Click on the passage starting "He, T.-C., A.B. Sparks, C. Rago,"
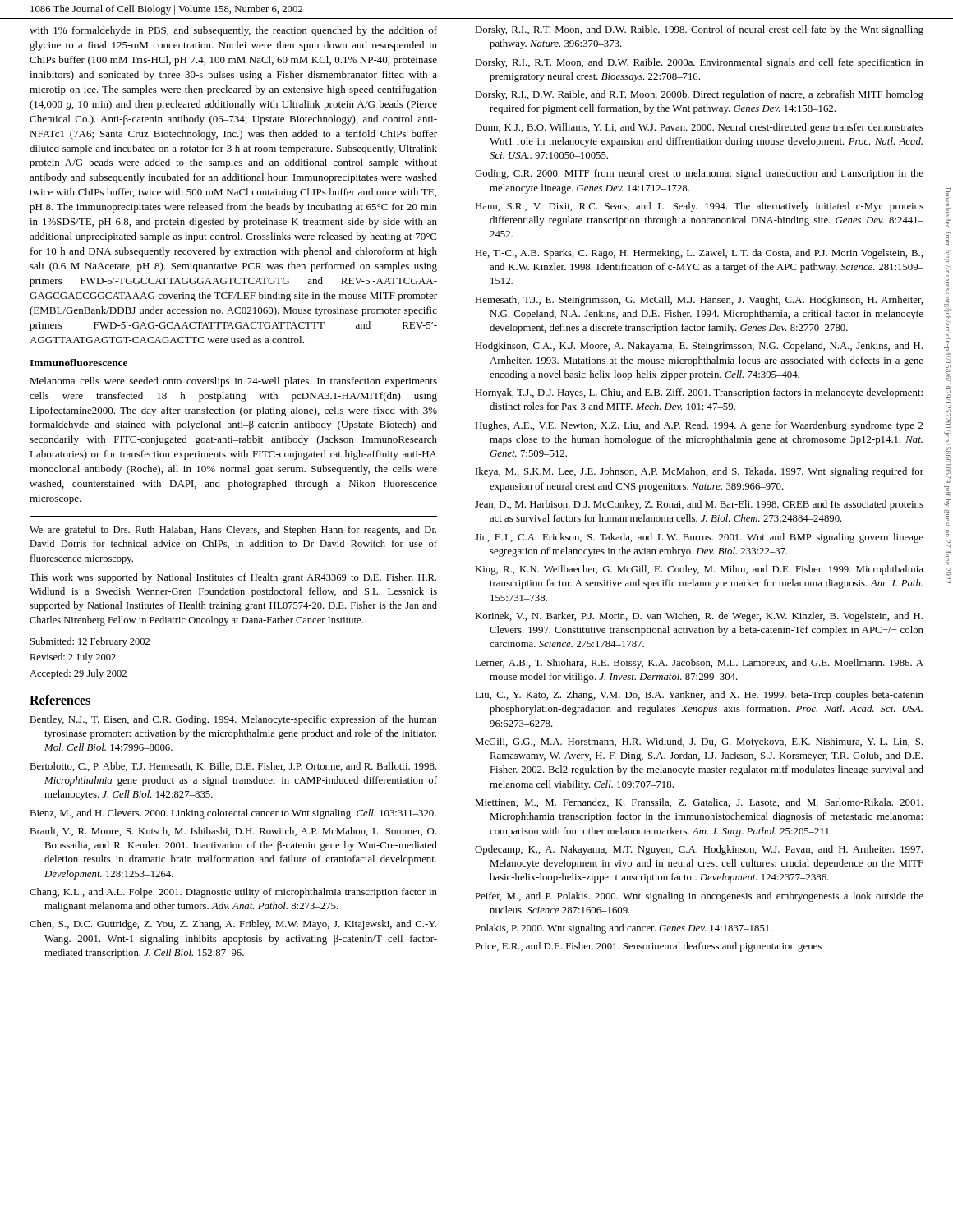The width and height of the screenshot is (953, 1232). coord(699,267)
